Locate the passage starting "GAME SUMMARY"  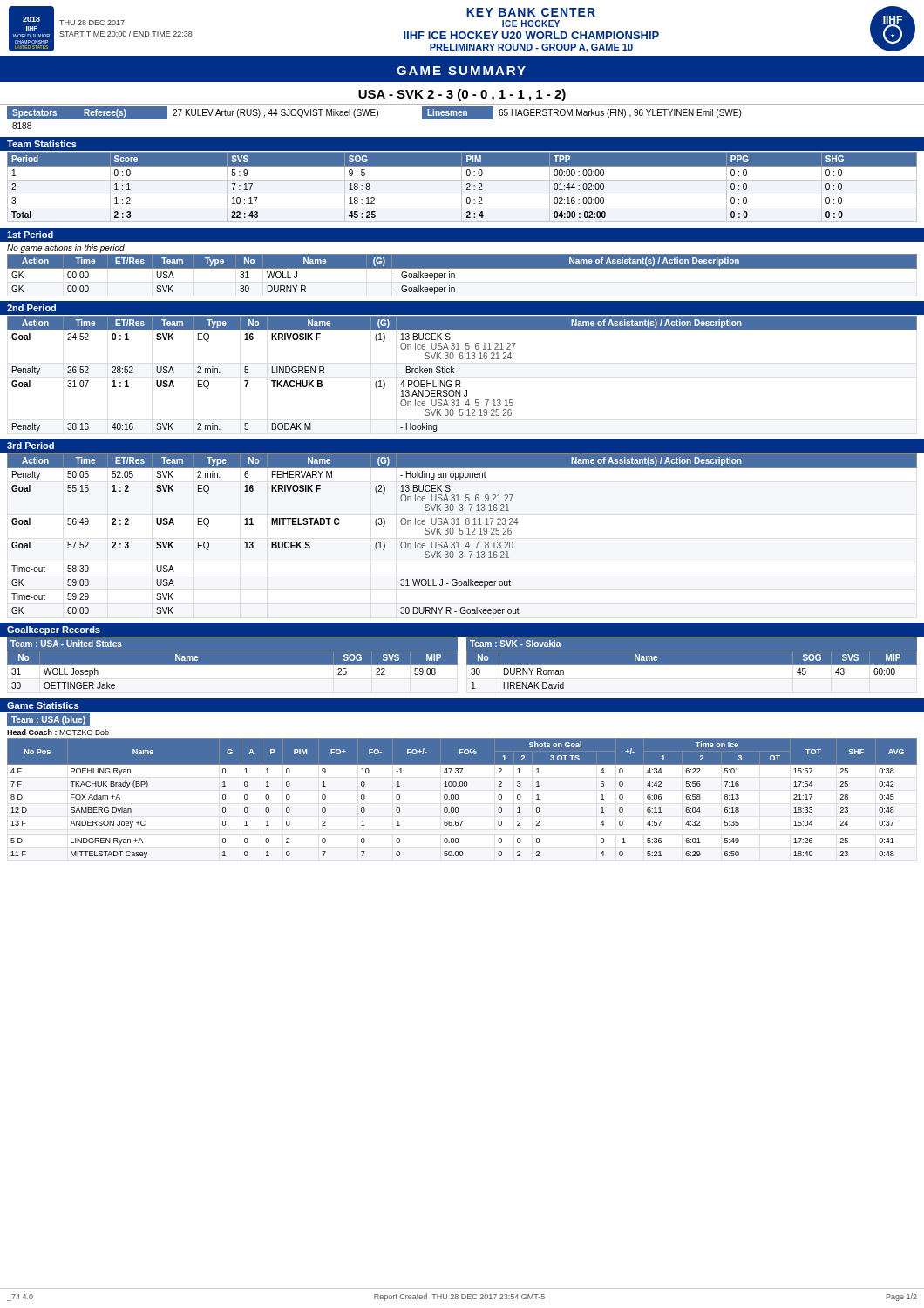(462, 70)
